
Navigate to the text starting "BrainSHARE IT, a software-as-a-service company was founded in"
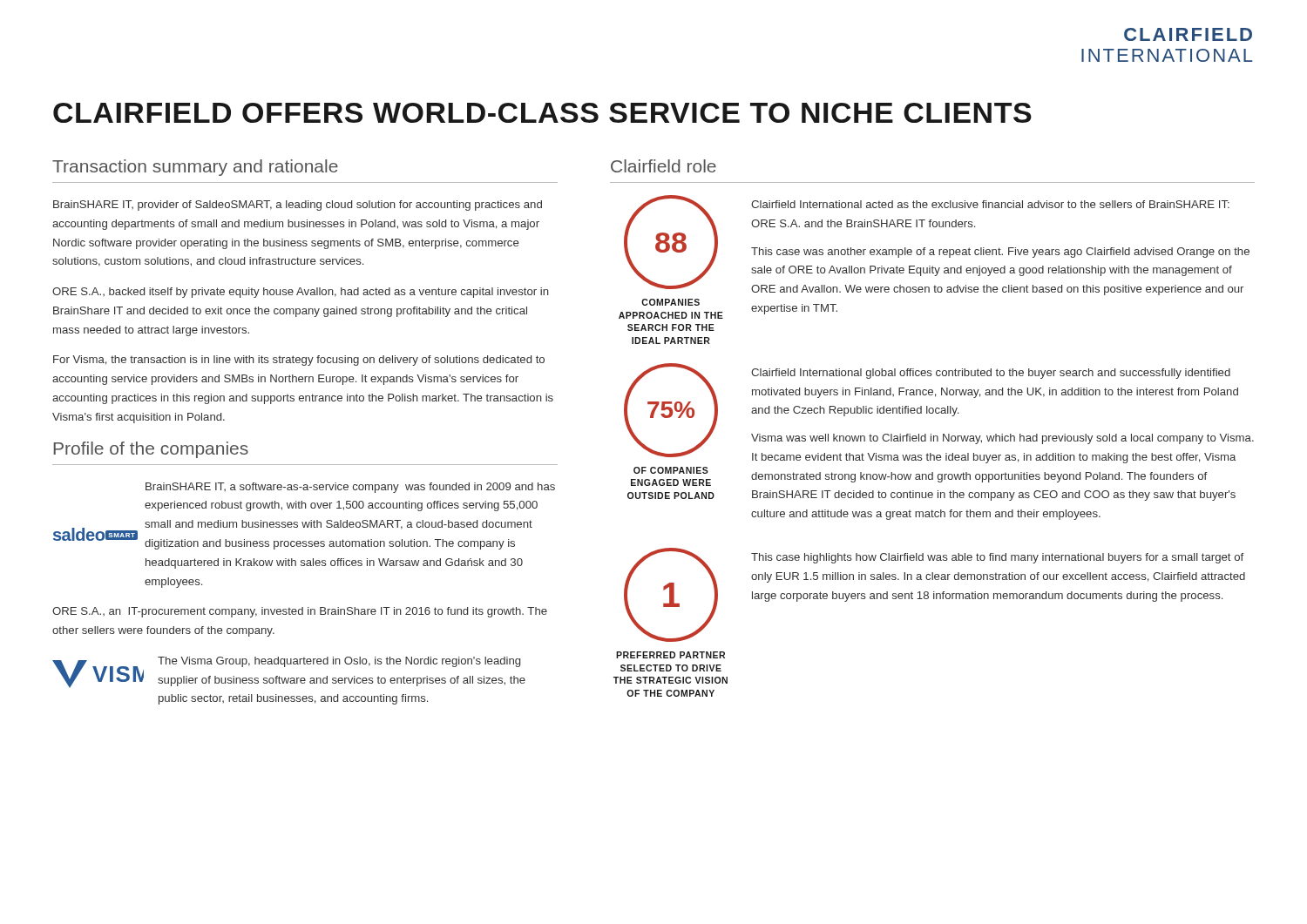pyautogui.click(x=350, y=533)
